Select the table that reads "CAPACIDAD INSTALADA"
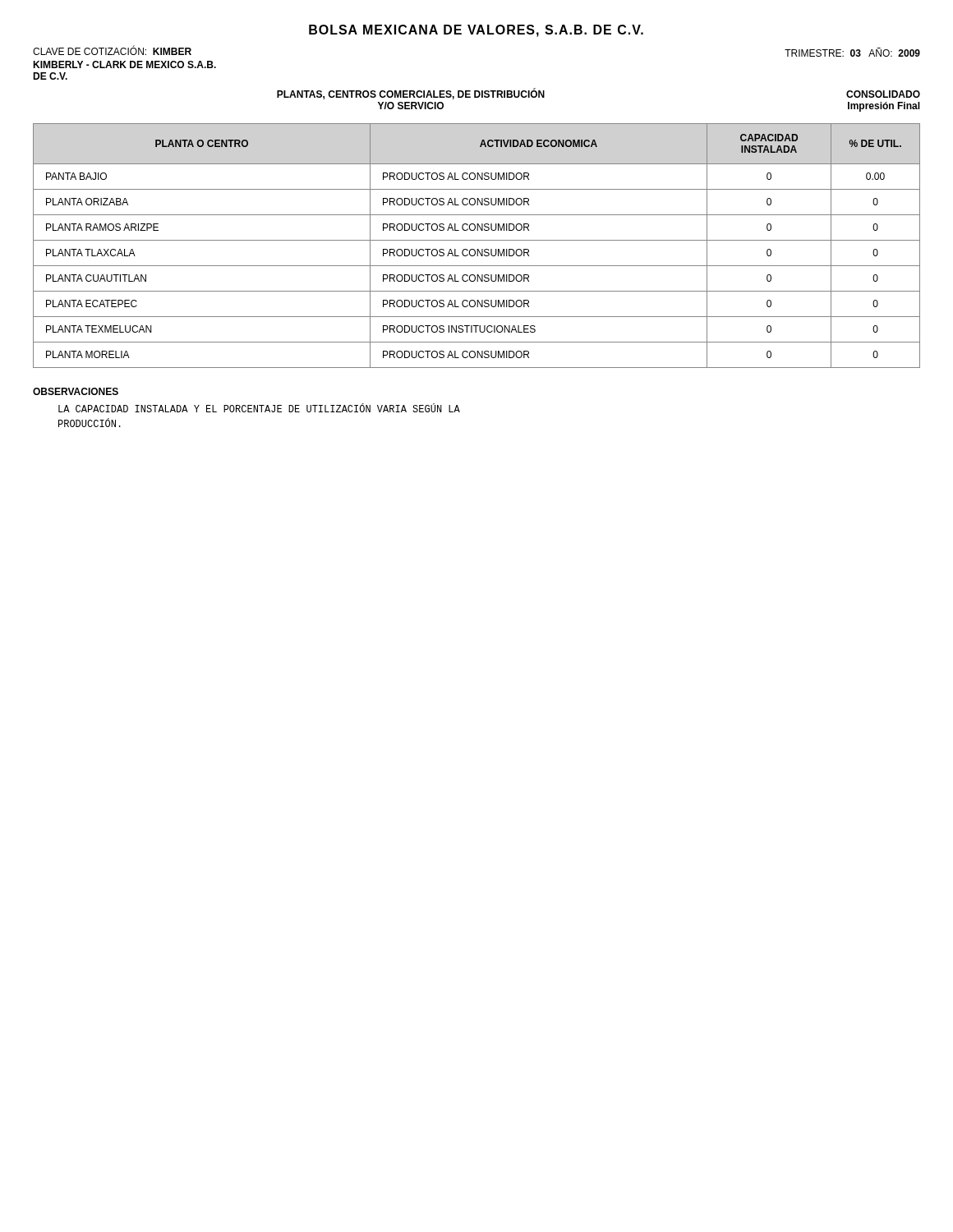The width and height of the screenshot is (953, 1232). point(476,246)
